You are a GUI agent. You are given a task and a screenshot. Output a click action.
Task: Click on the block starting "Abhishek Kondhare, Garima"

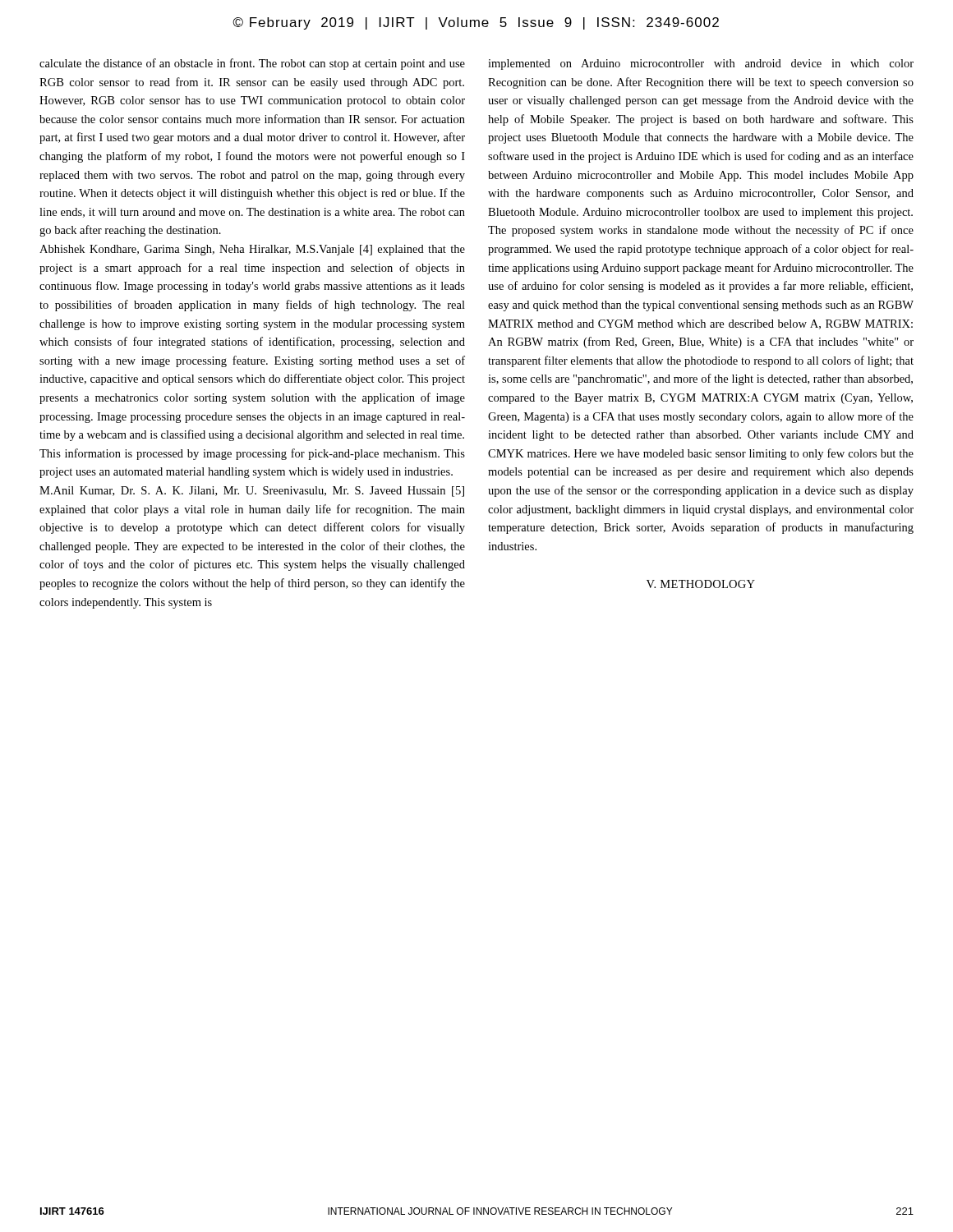(x=252, y=361)
